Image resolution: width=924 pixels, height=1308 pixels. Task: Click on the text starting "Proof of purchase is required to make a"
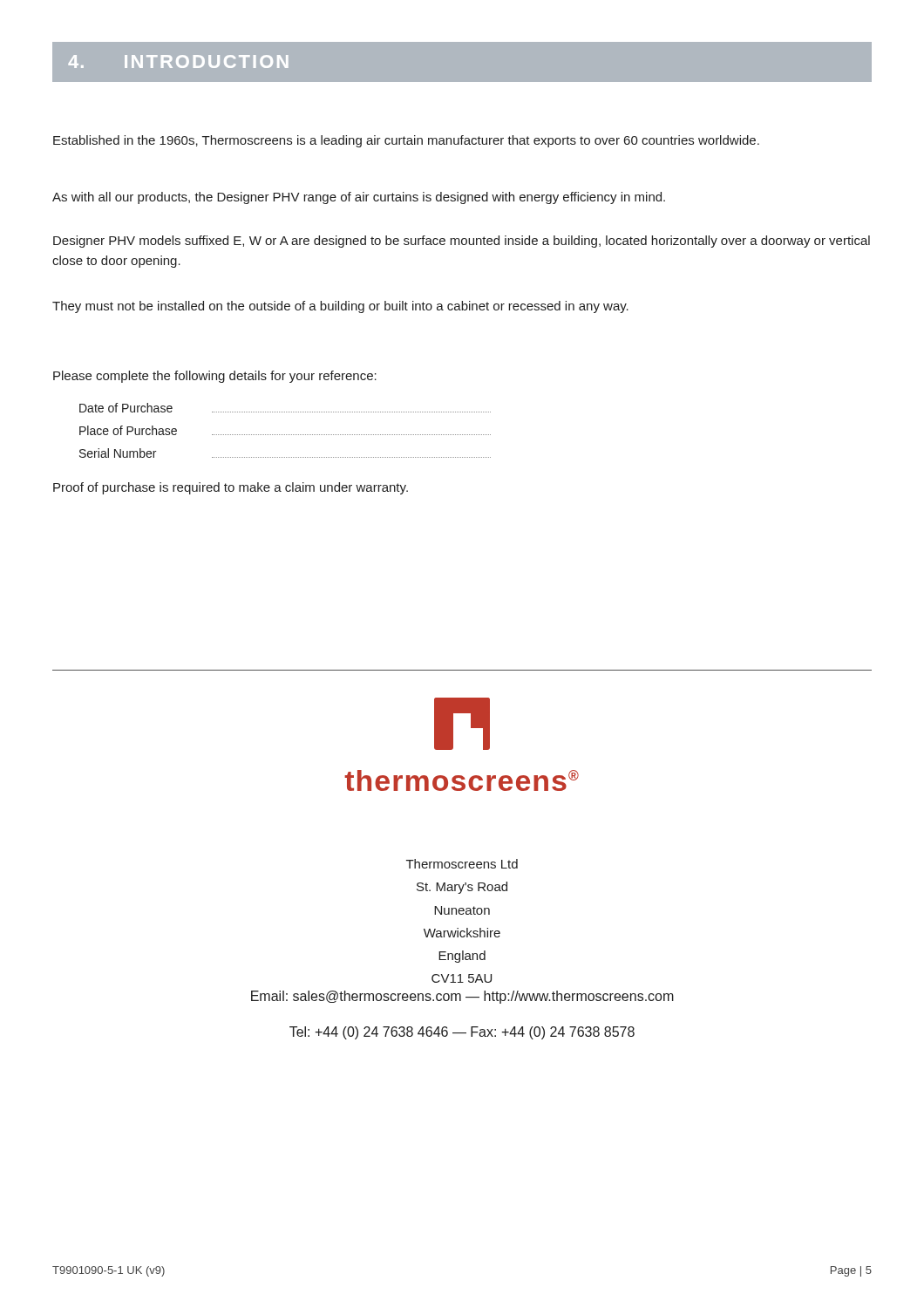[231, 487]
